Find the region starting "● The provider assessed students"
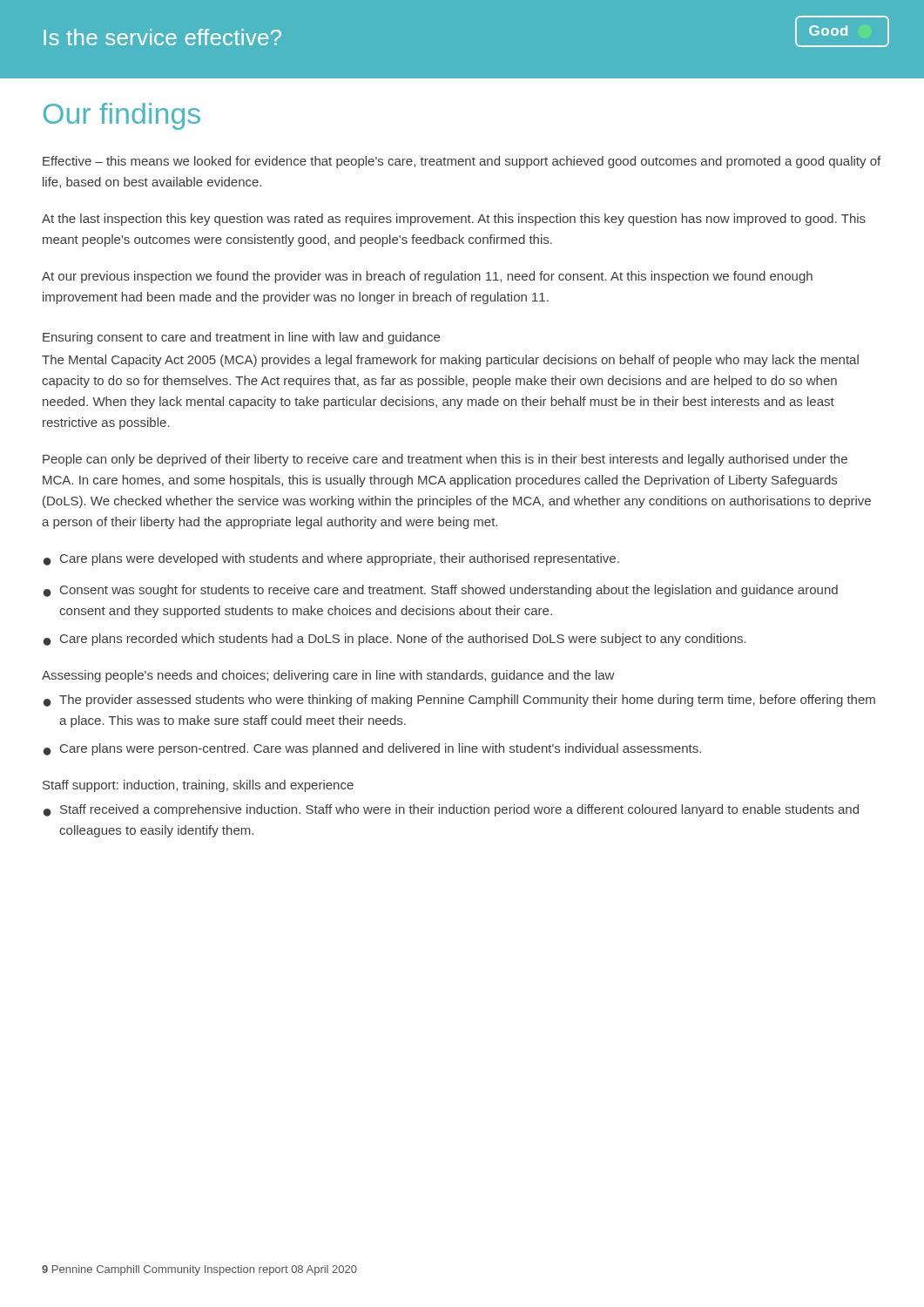 (x=462, y=710)
